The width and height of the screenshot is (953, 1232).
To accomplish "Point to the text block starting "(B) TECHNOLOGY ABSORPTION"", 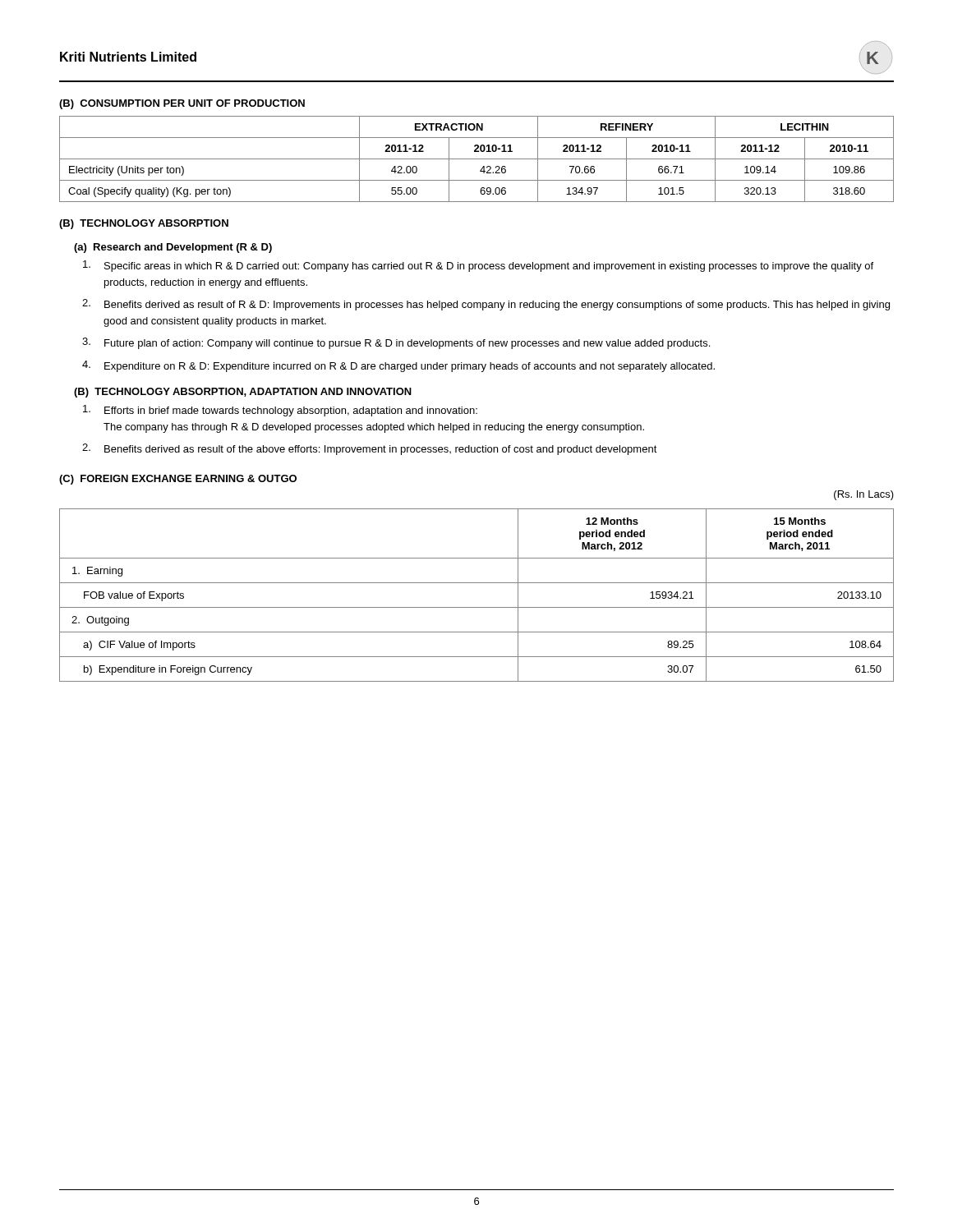I will point(144,223).
